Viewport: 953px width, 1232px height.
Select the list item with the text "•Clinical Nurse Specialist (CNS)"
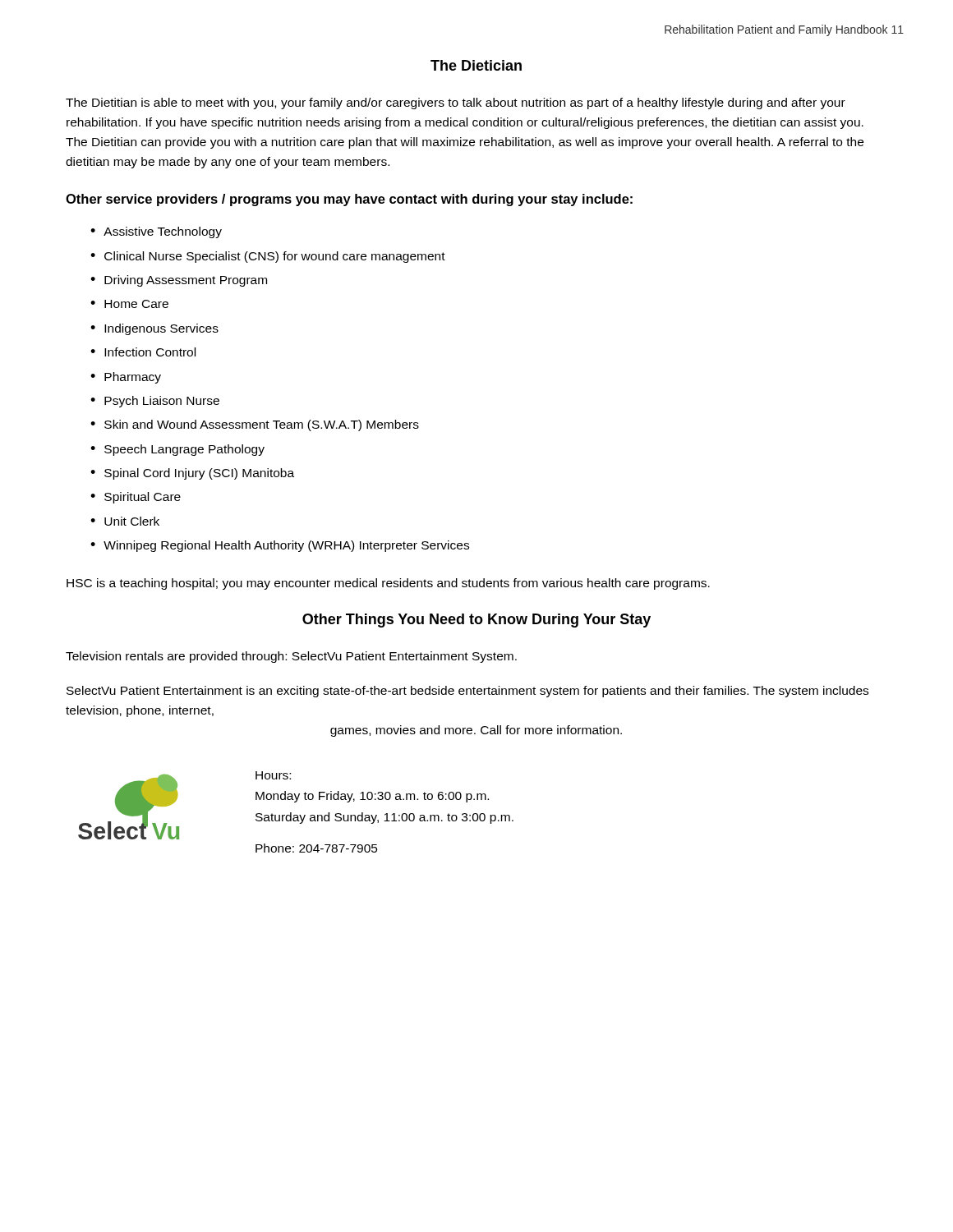[x=268, y=256]
